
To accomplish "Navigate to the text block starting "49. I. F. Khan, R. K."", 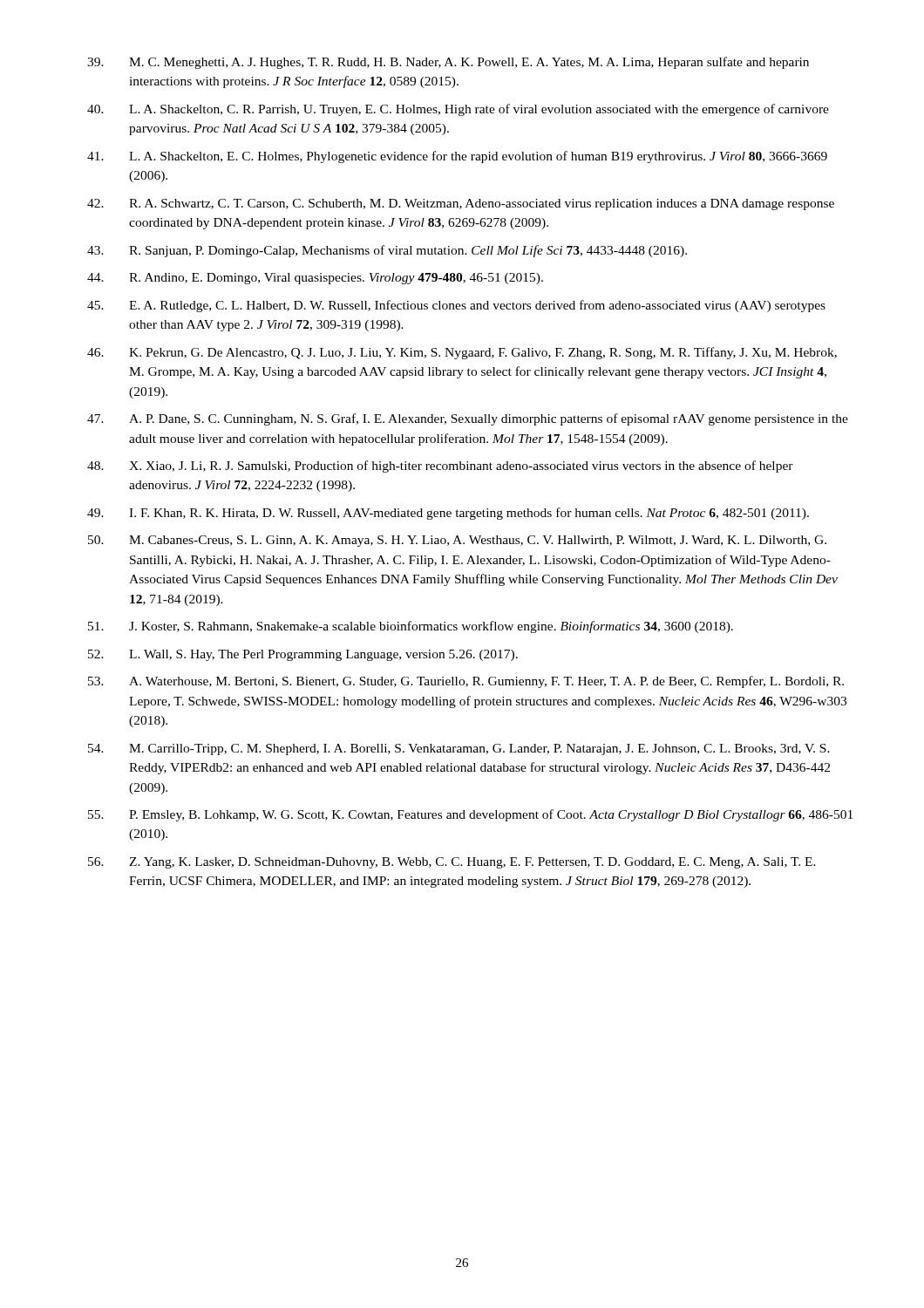I will (471, 513).
